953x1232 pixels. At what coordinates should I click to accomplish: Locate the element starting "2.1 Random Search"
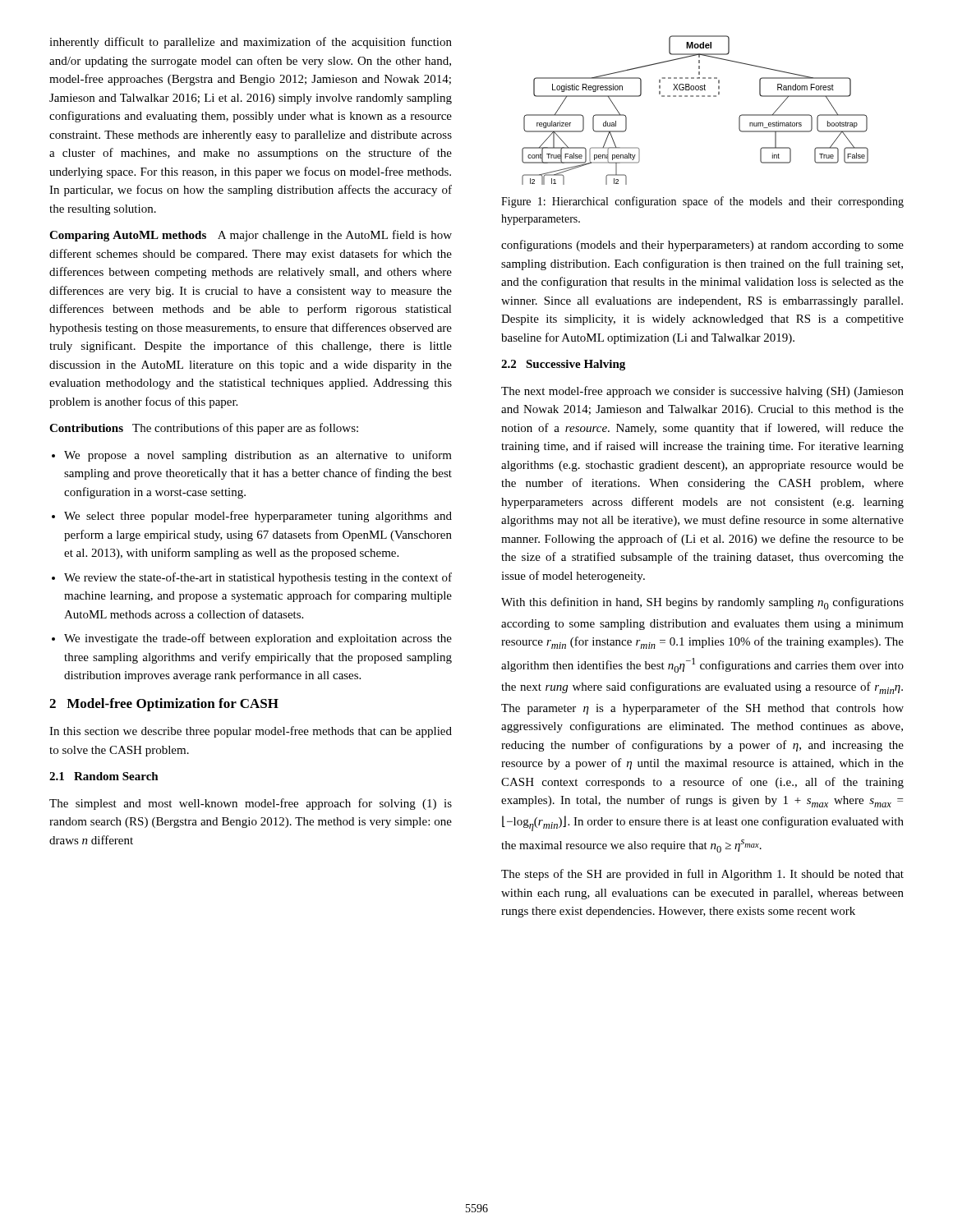(x=104, y=776)
